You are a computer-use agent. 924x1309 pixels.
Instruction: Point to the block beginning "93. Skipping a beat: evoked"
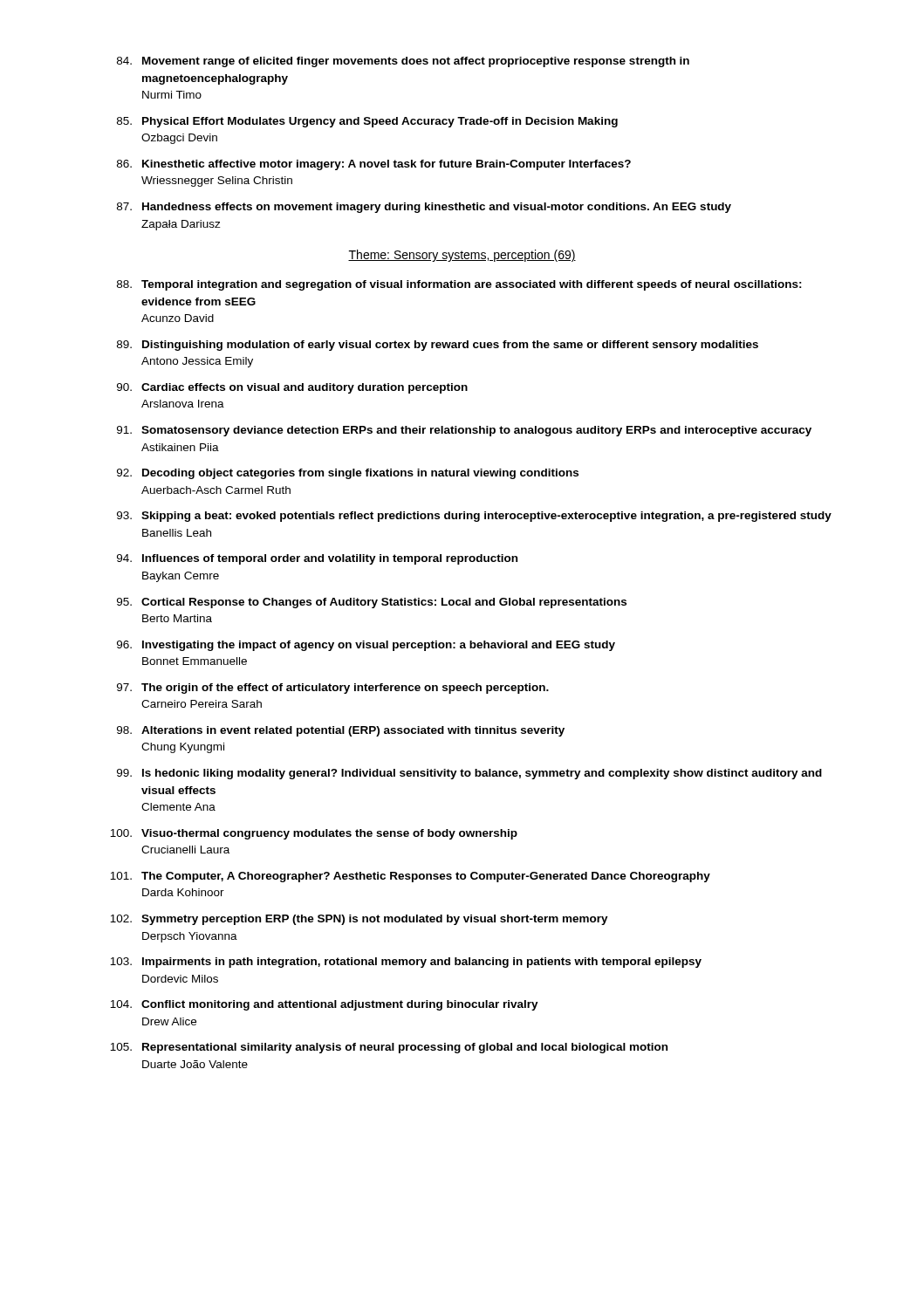pos(462,524)
